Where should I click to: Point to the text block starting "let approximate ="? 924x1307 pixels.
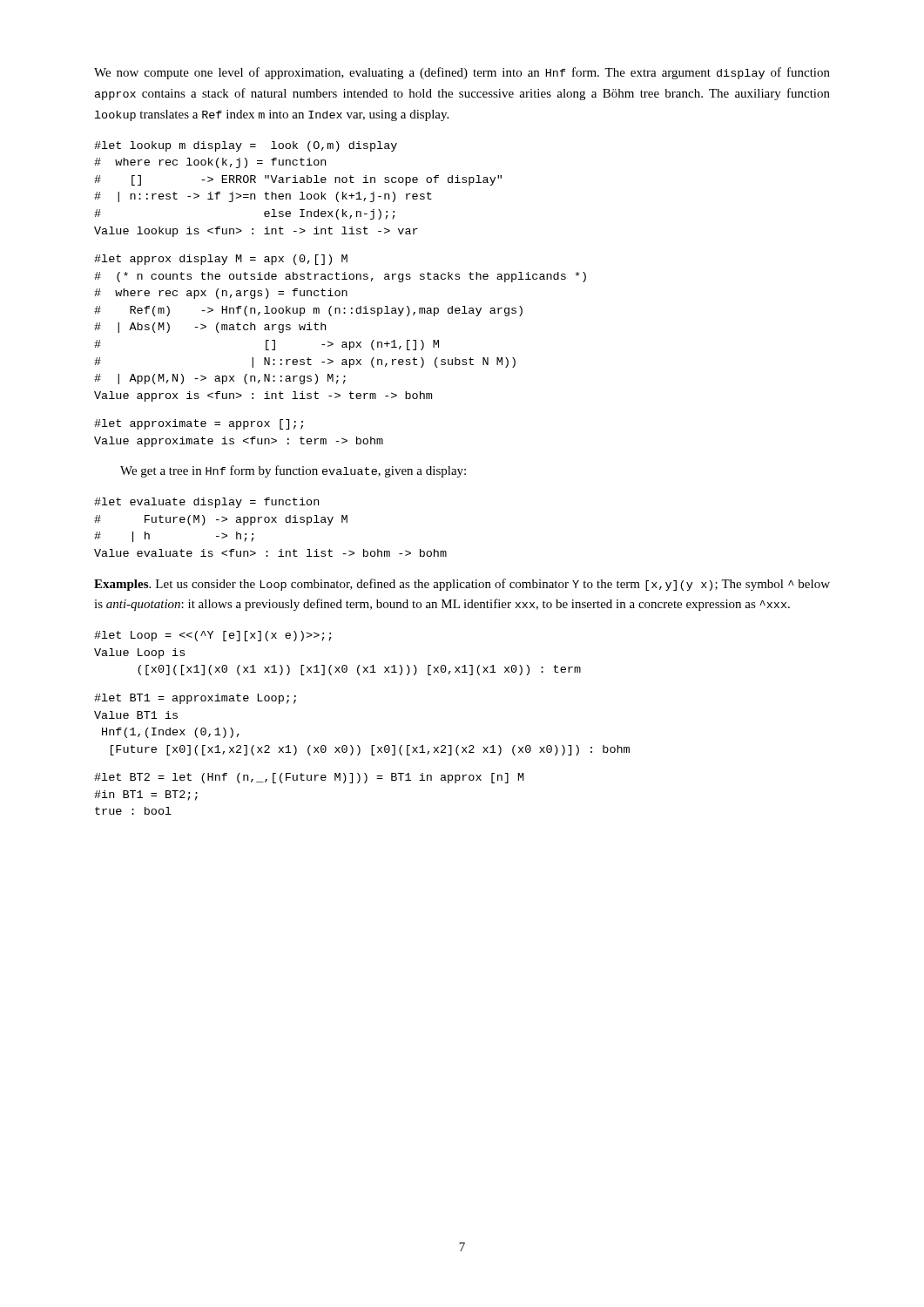(x=199, y=424)
